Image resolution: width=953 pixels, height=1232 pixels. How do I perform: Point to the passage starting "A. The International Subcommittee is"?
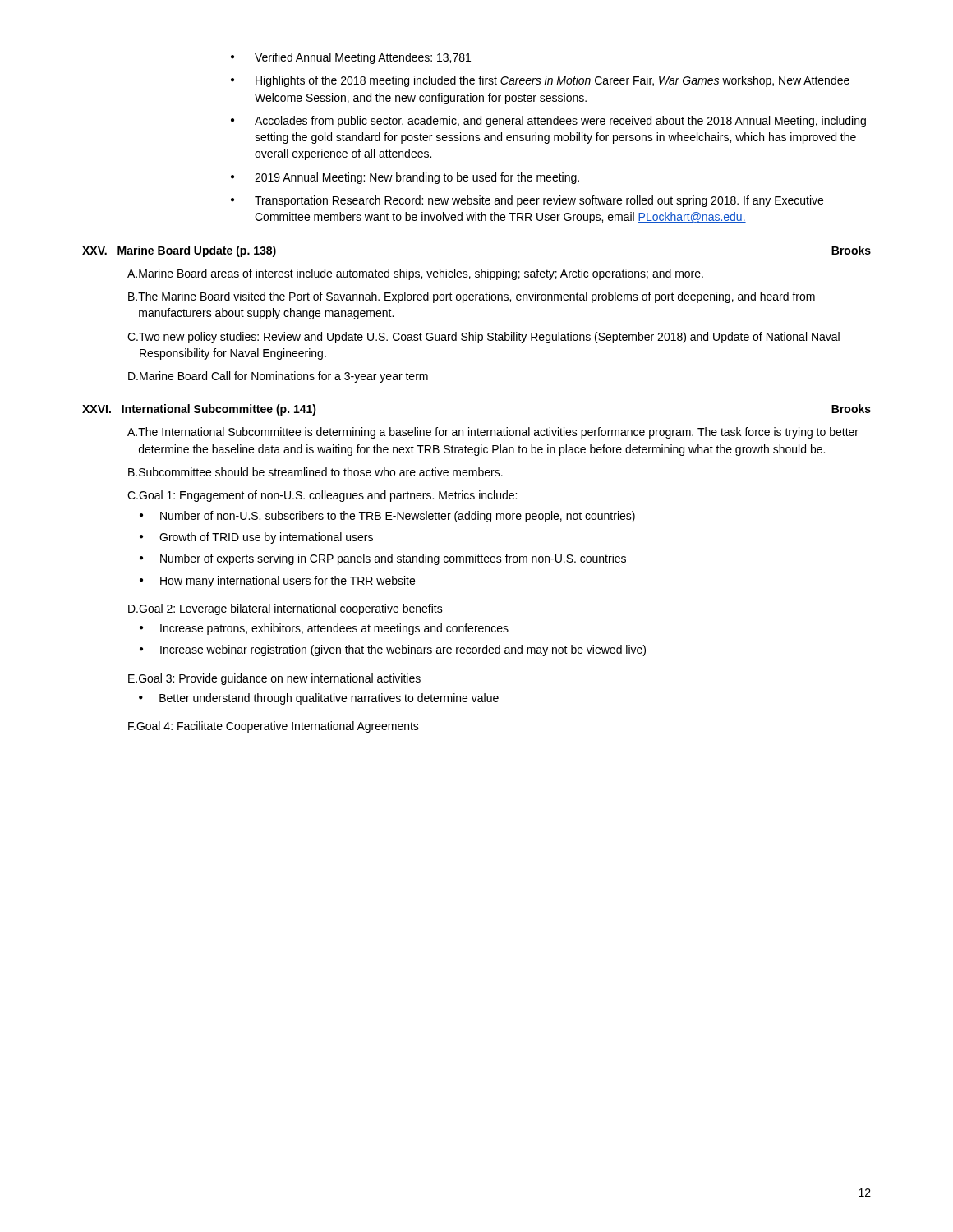coord(476,441)
